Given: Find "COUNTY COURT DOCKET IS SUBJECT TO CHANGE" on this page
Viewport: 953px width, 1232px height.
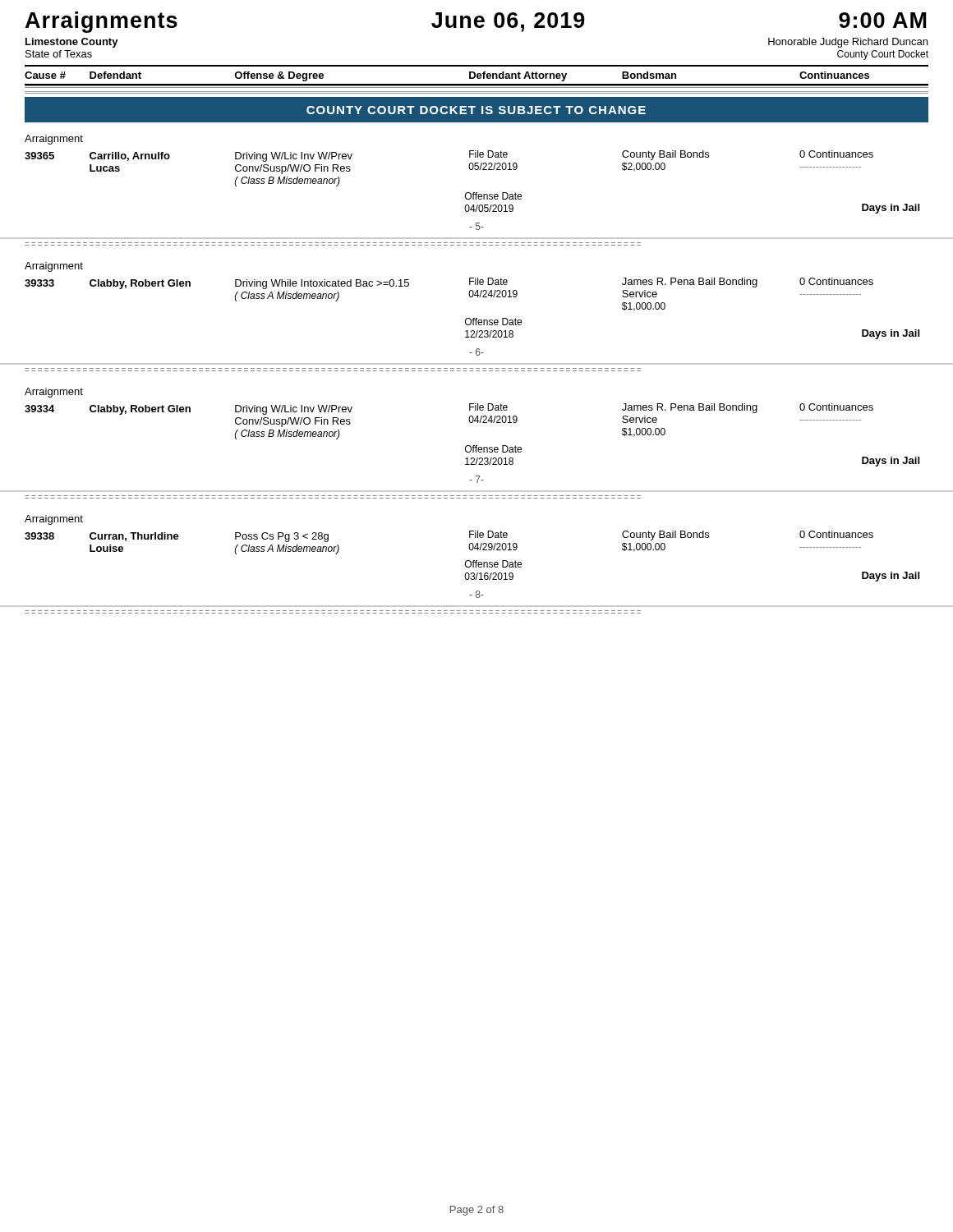Looking at the screenshot, I should point(476,110).
